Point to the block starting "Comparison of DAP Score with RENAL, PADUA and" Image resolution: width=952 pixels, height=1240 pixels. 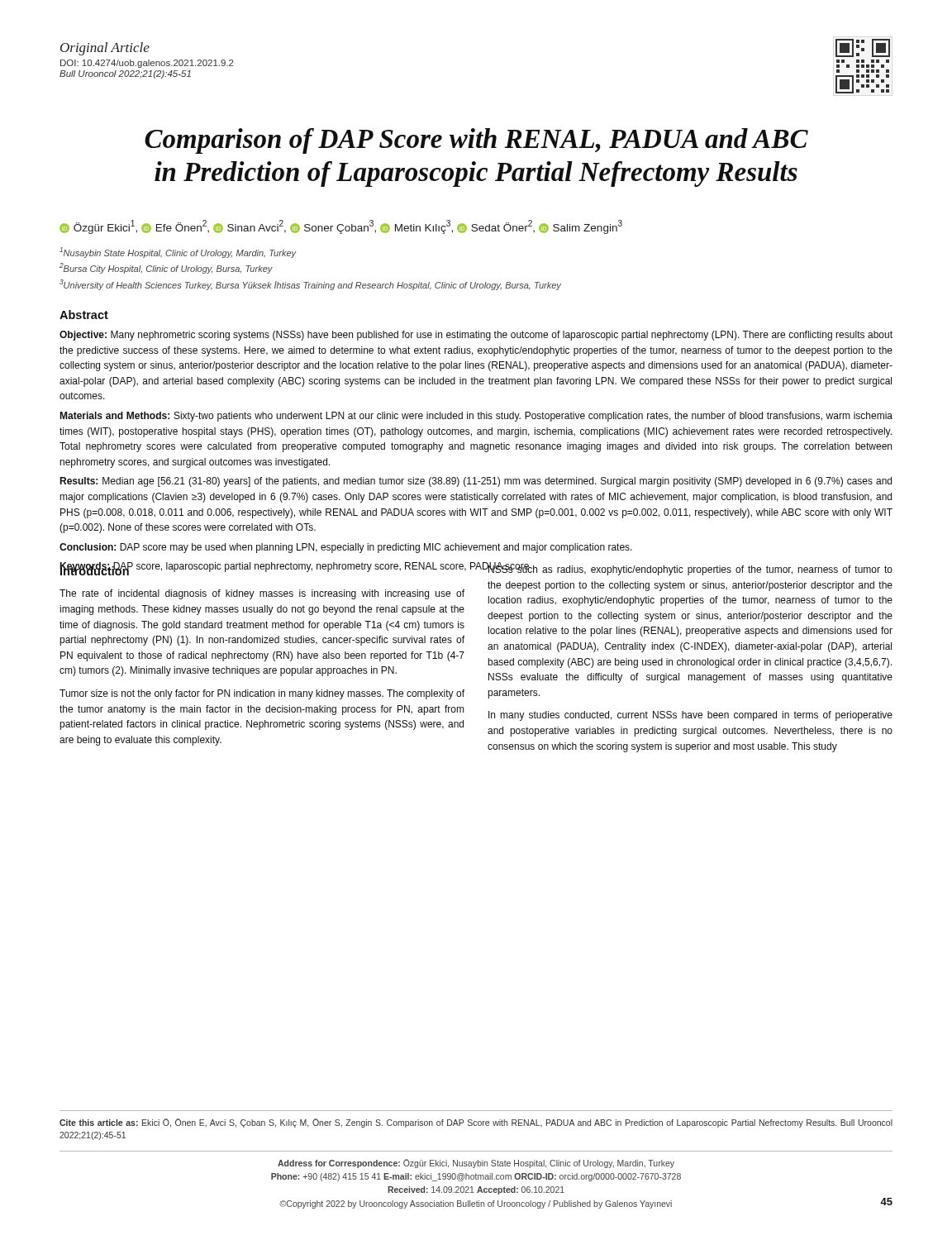click(x=476, y=155)
